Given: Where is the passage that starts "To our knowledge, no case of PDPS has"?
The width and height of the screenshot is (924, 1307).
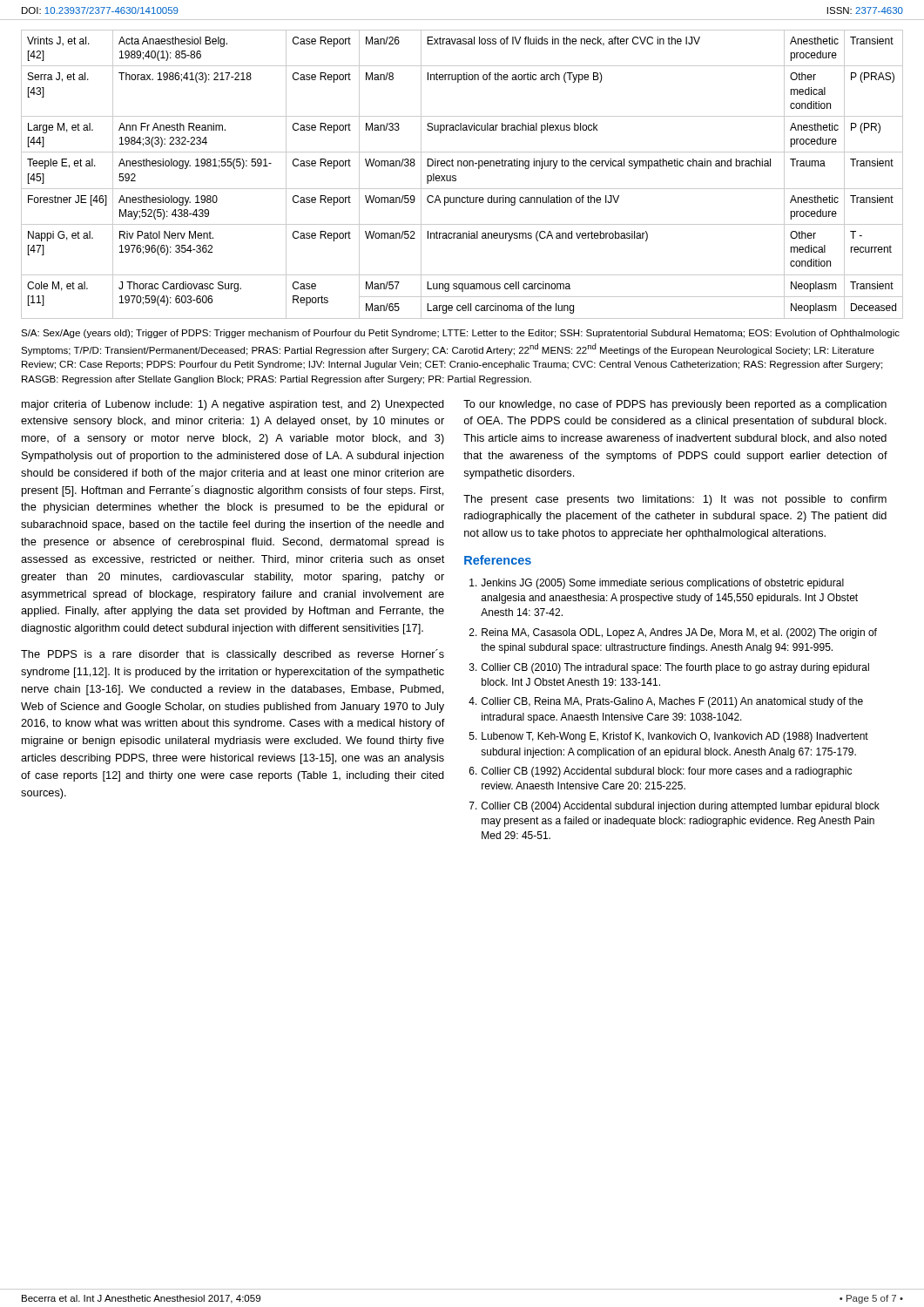Looking at the screenshot, I should click(x=675, y=469).
